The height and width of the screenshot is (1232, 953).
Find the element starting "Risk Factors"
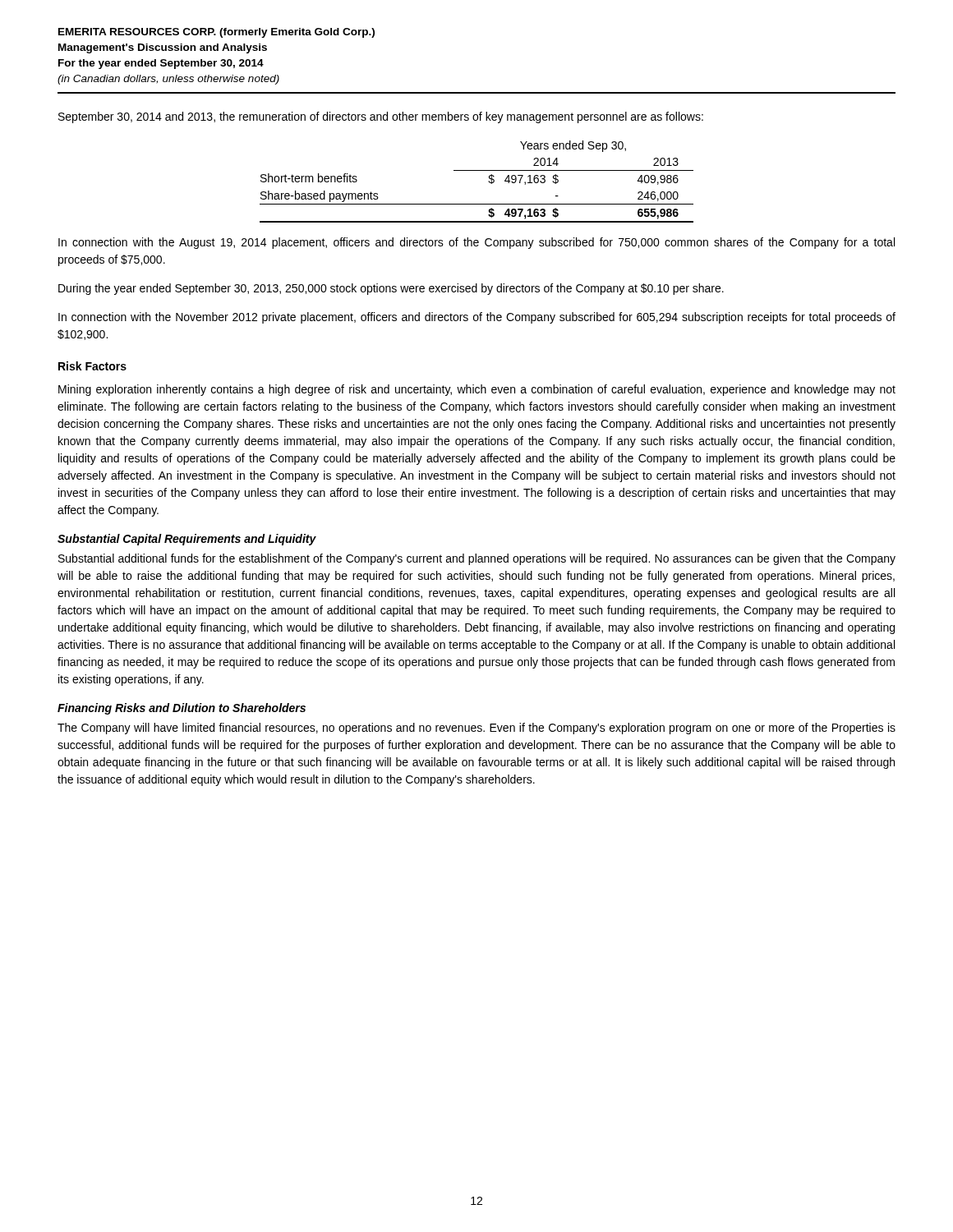(x=92, y=366)
